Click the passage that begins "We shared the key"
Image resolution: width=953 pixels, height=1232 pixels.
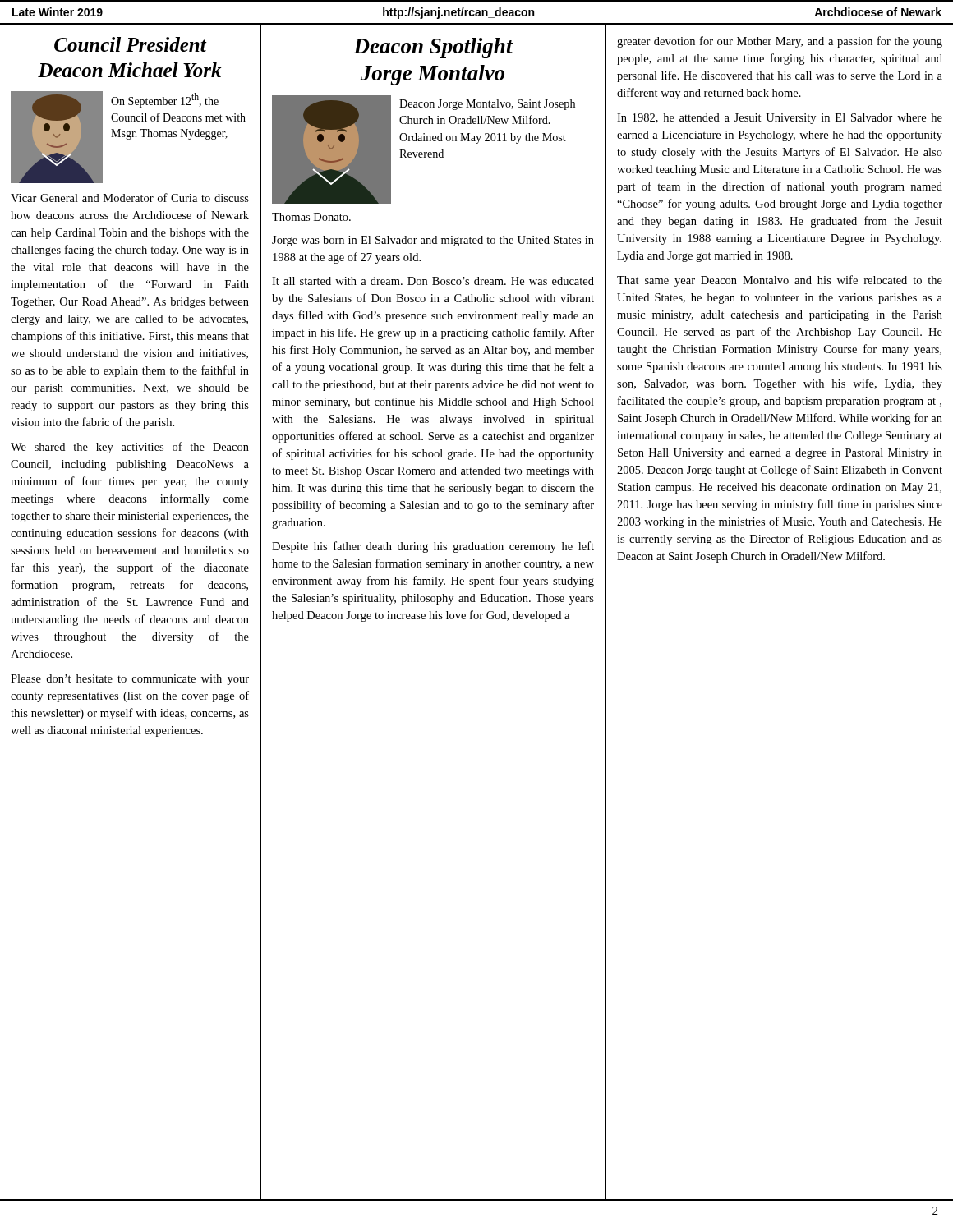(130, 551)
